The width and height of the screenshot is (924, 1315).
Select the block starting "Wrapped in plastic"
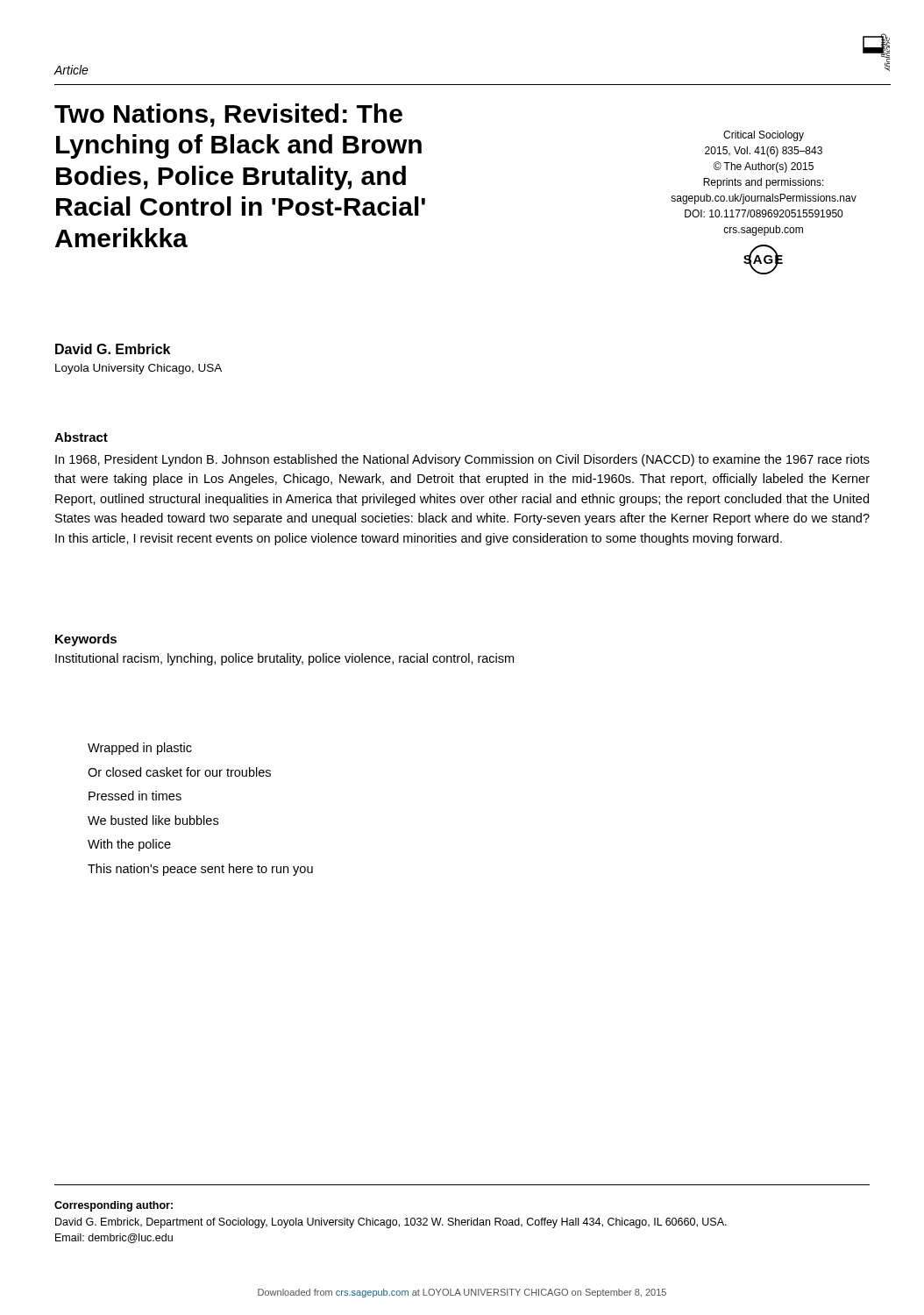(x=140, y=748)
